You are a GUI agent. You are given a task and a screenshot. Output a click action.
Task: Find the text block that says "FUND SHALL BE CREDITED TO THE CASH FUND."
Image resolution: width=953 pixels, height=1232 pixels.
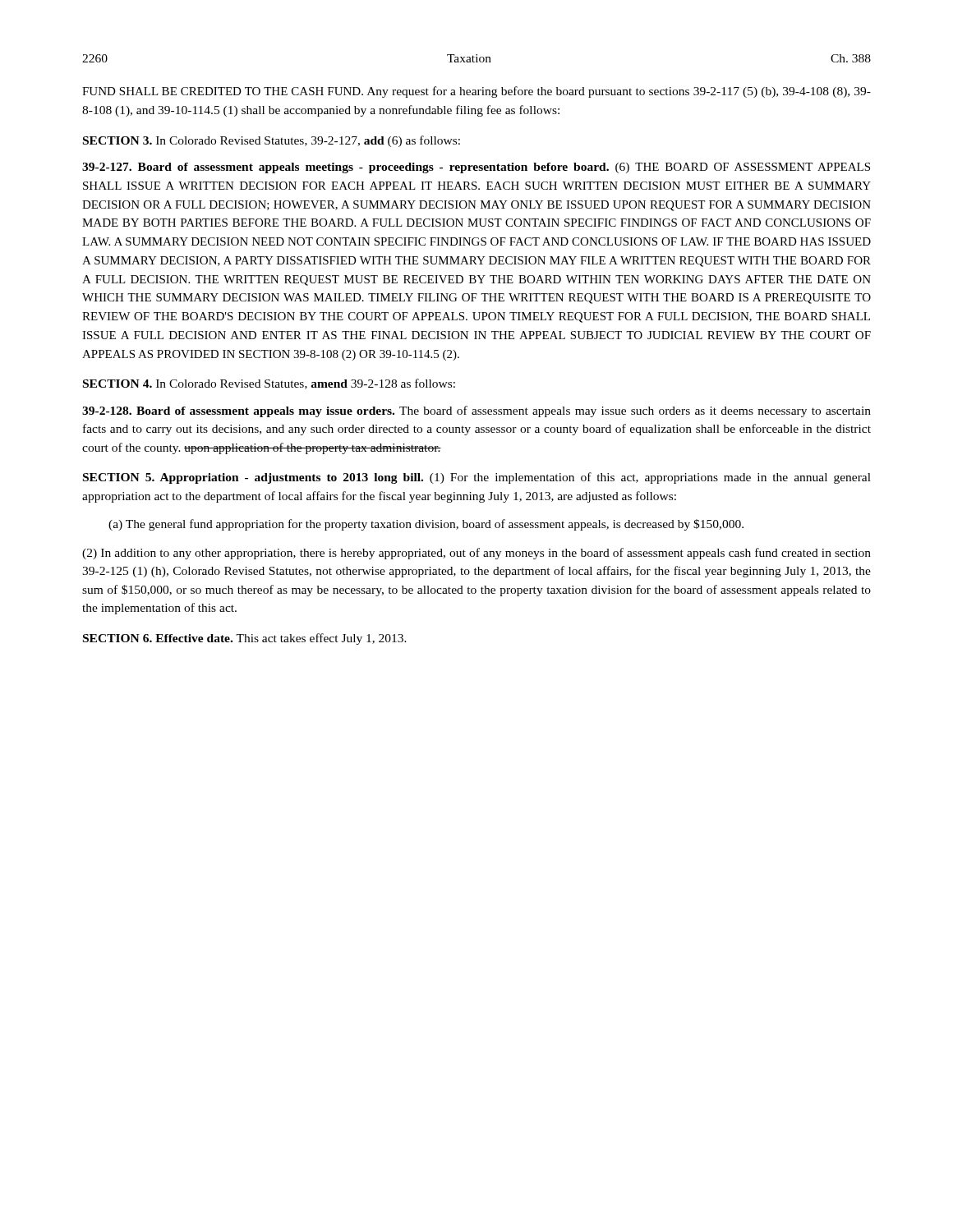(x=476, y=100)
